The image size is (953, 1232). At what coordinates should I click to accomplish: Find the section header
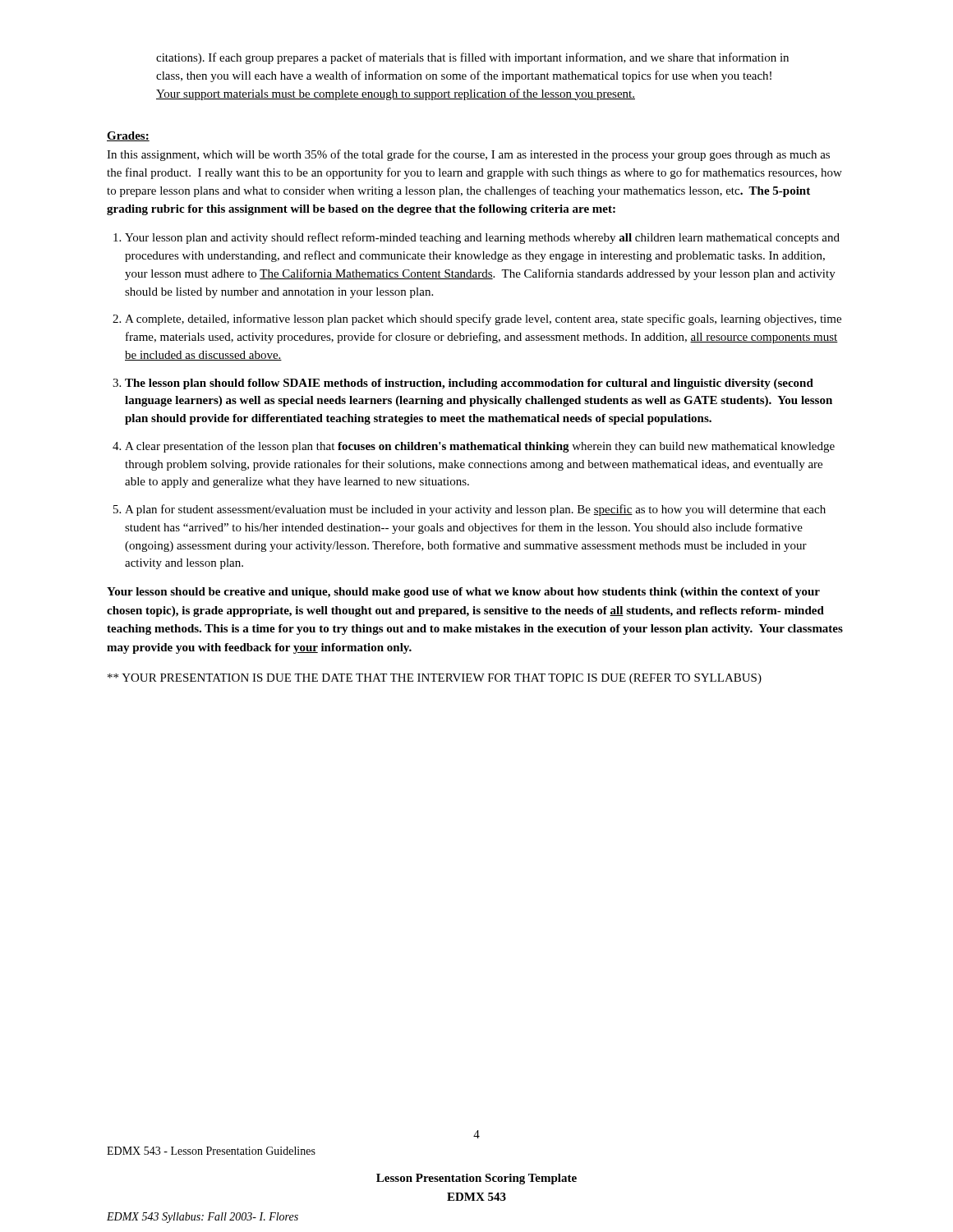(128, 136)
